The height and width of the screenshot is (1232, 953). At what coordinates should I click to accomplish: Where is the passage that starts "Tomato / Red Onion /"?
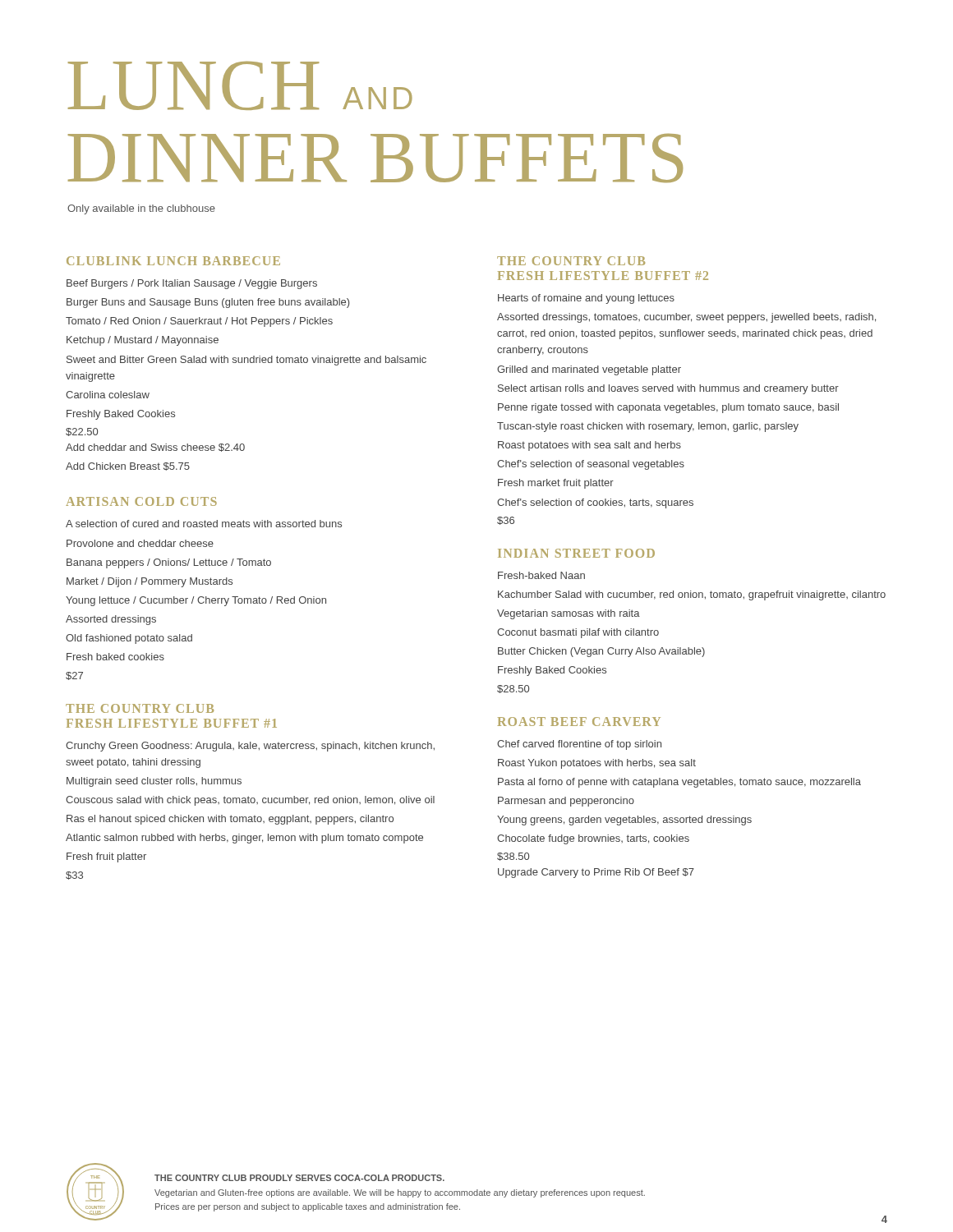[x=199, y=321]
